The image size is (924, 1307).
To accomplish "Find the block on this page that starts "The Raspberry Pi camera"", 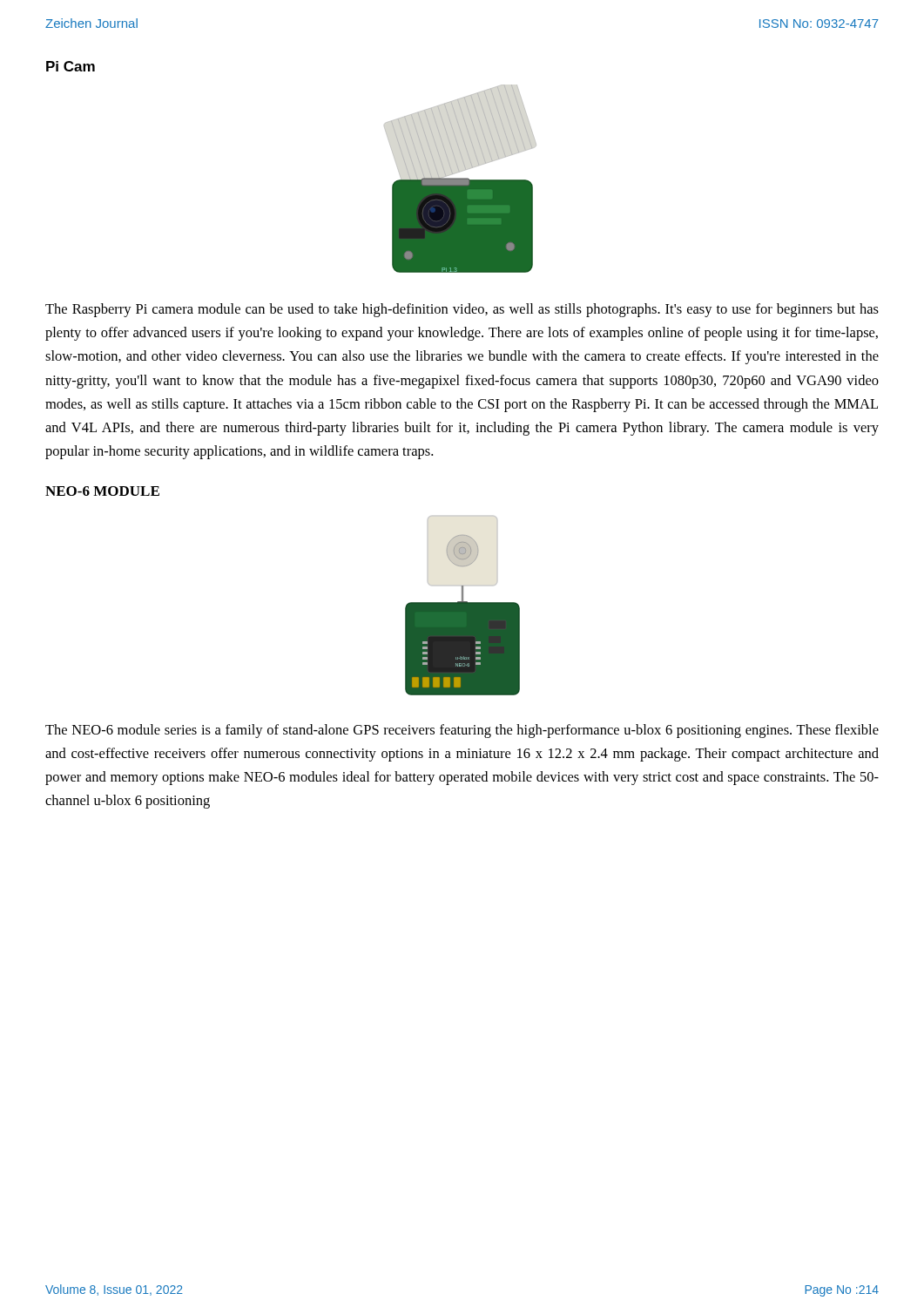I will pyautogui.click(x=462, y=380).
